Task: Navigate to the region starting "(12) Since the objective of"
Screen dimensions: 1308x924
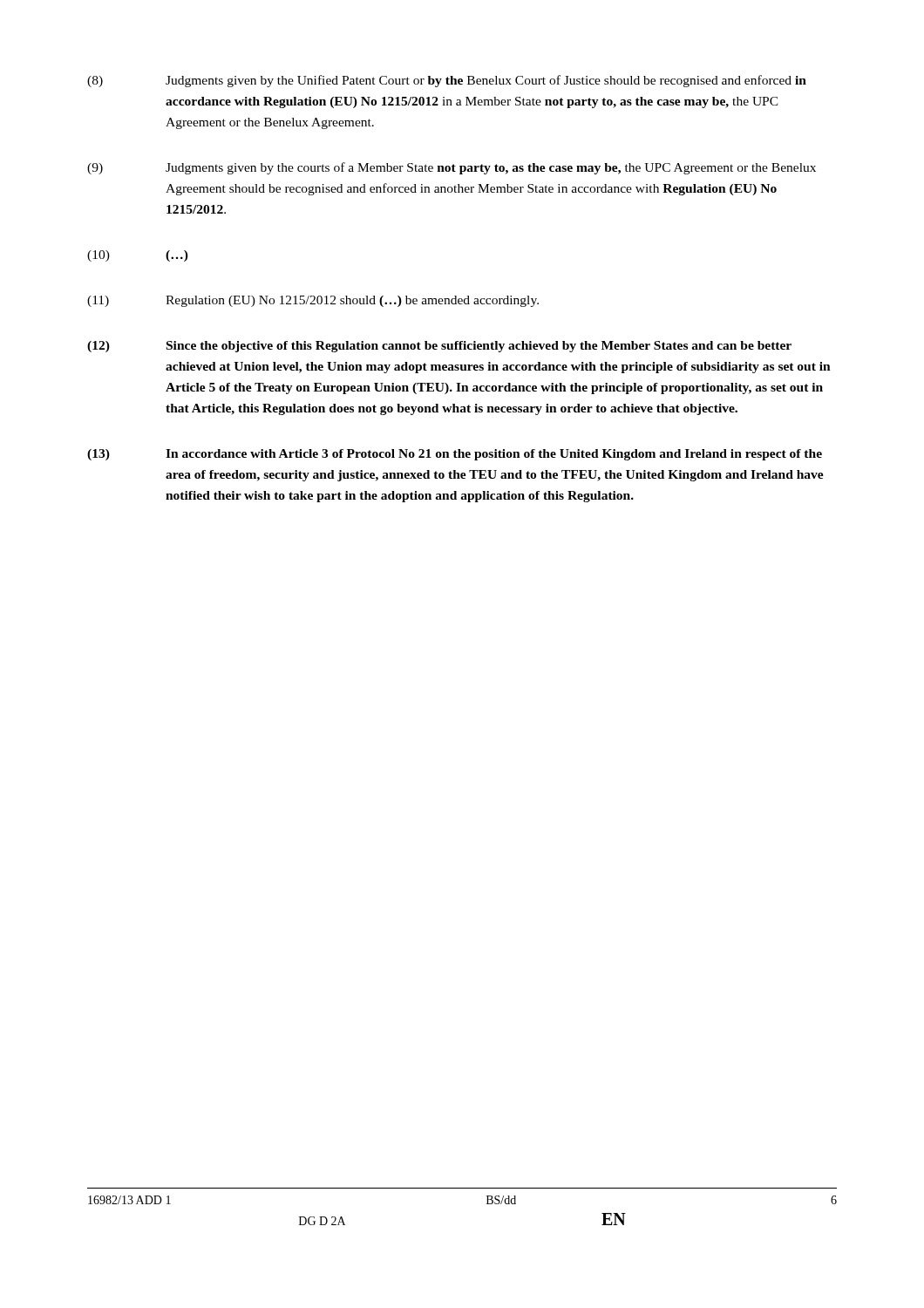Action: tap(462, 377)
